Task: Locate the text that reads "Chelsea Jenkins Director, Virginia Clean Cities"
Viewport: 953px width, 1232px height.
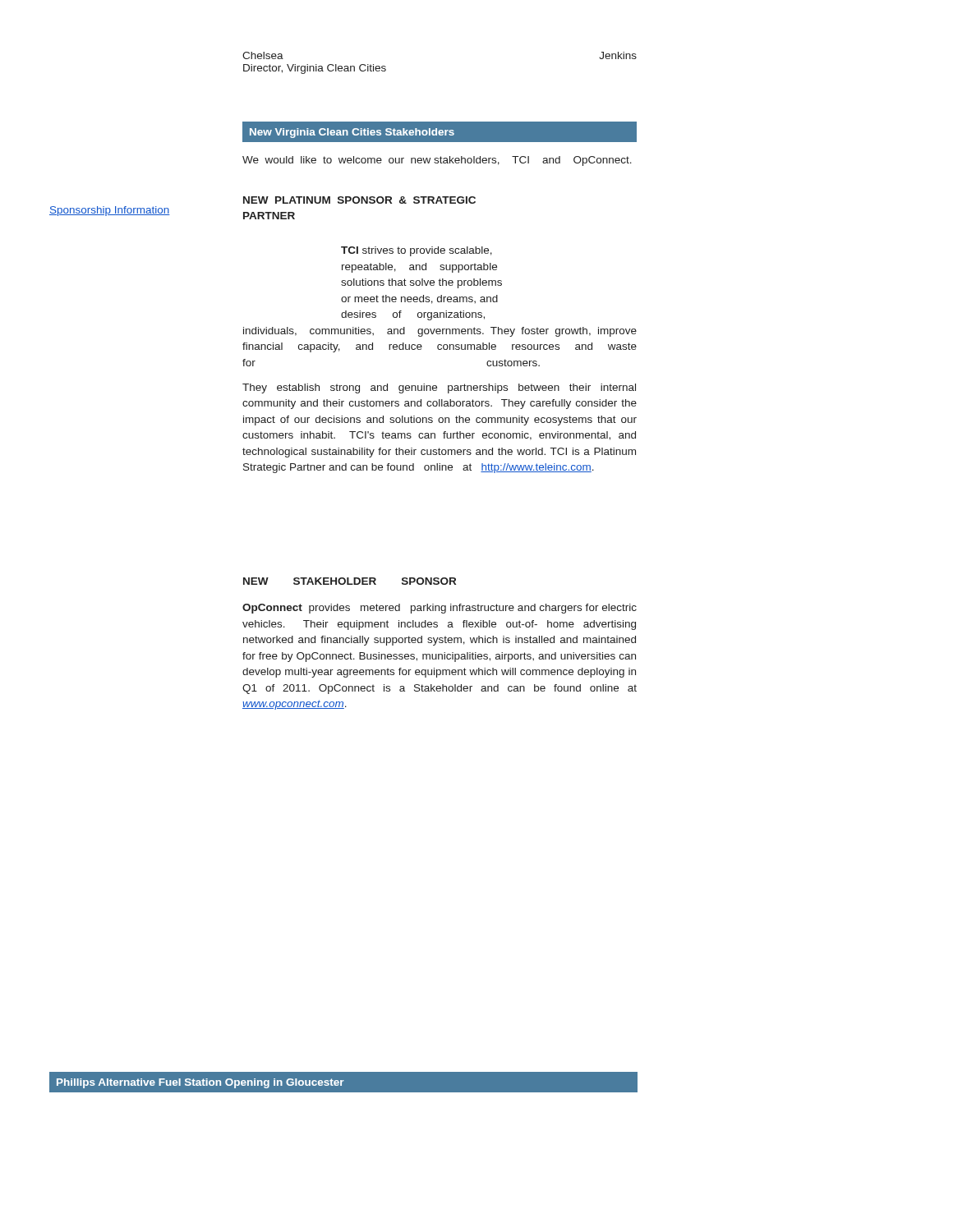Action: tap(263, 55)
